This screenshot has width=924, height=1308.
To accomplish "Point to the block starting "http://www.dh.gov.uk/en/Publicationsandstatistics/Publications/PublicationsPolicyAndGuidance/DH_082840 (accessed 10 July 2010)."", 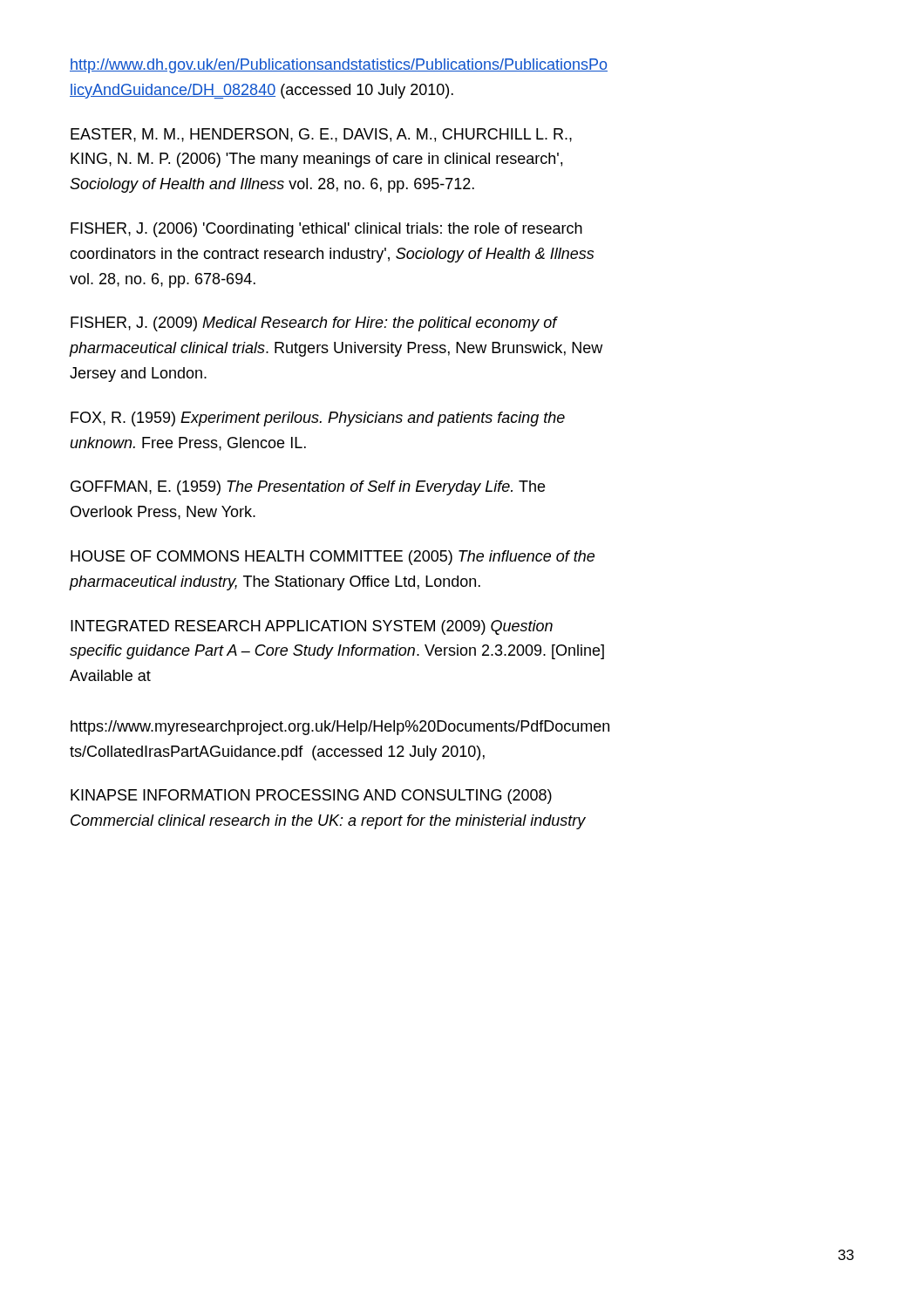I will click(339, 77).
